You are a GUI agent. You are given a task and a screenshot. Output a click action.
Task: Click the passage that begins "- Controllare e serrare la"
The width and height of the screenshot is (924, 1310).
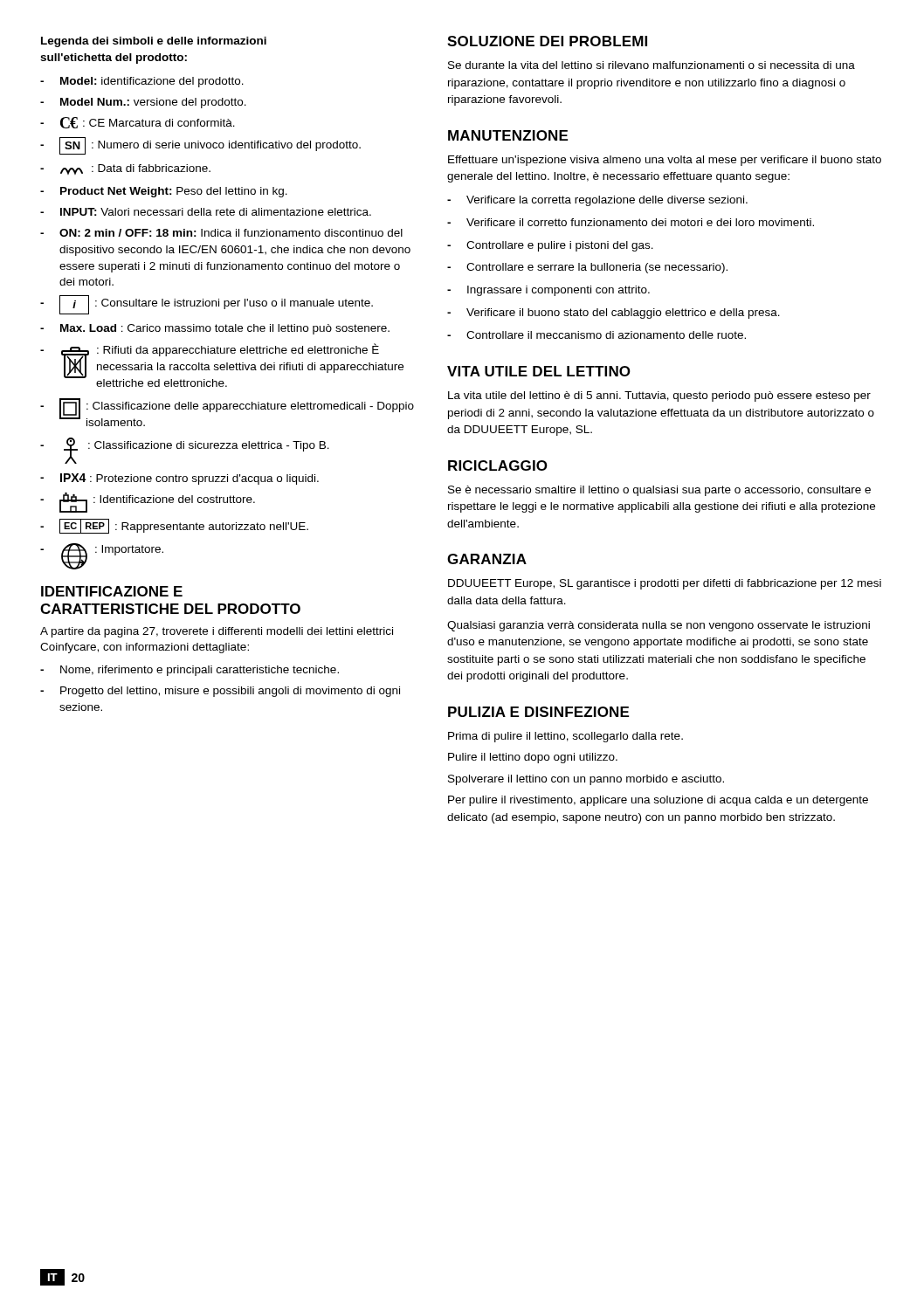click(665, 268)
